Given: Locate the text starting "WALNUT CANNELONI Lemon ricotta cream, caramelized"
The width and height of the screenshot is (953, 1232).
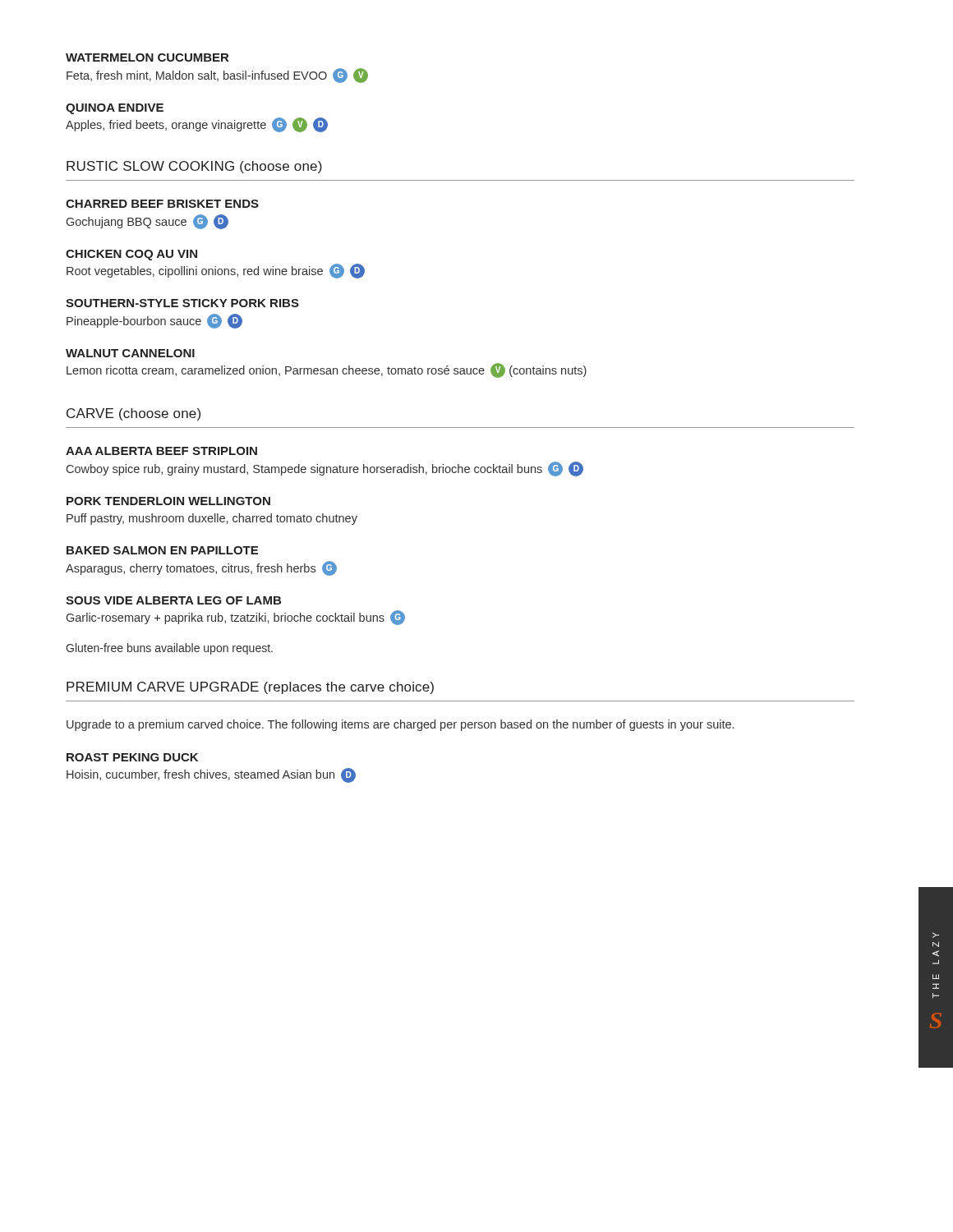Looking at the screenshot, I should (x=460, y=362).
